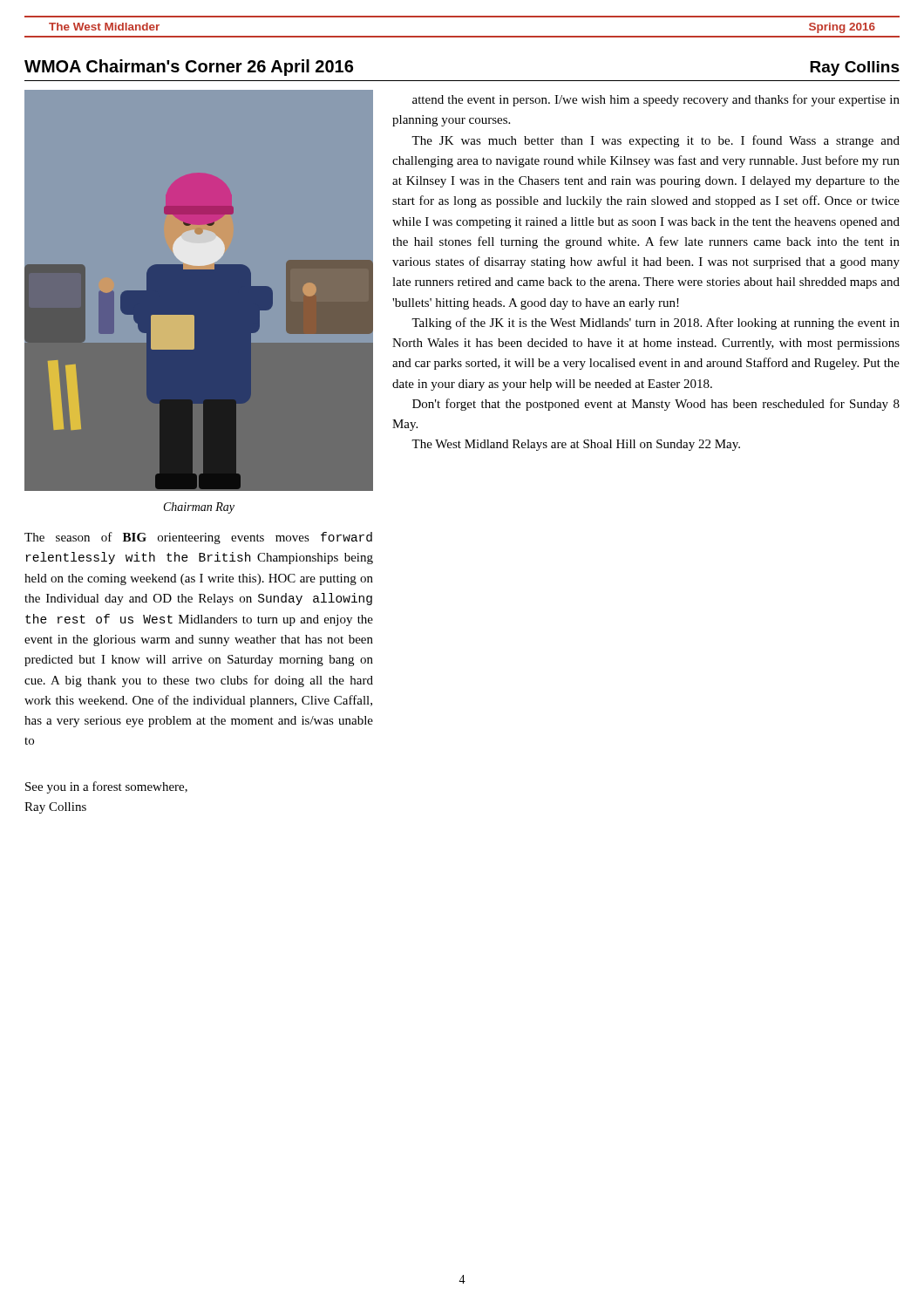This screenshot has width=924, height=1308.
Task: Find the block on this page that starts "attend the event in person. I/we wish"
Action: pos(646,272)
